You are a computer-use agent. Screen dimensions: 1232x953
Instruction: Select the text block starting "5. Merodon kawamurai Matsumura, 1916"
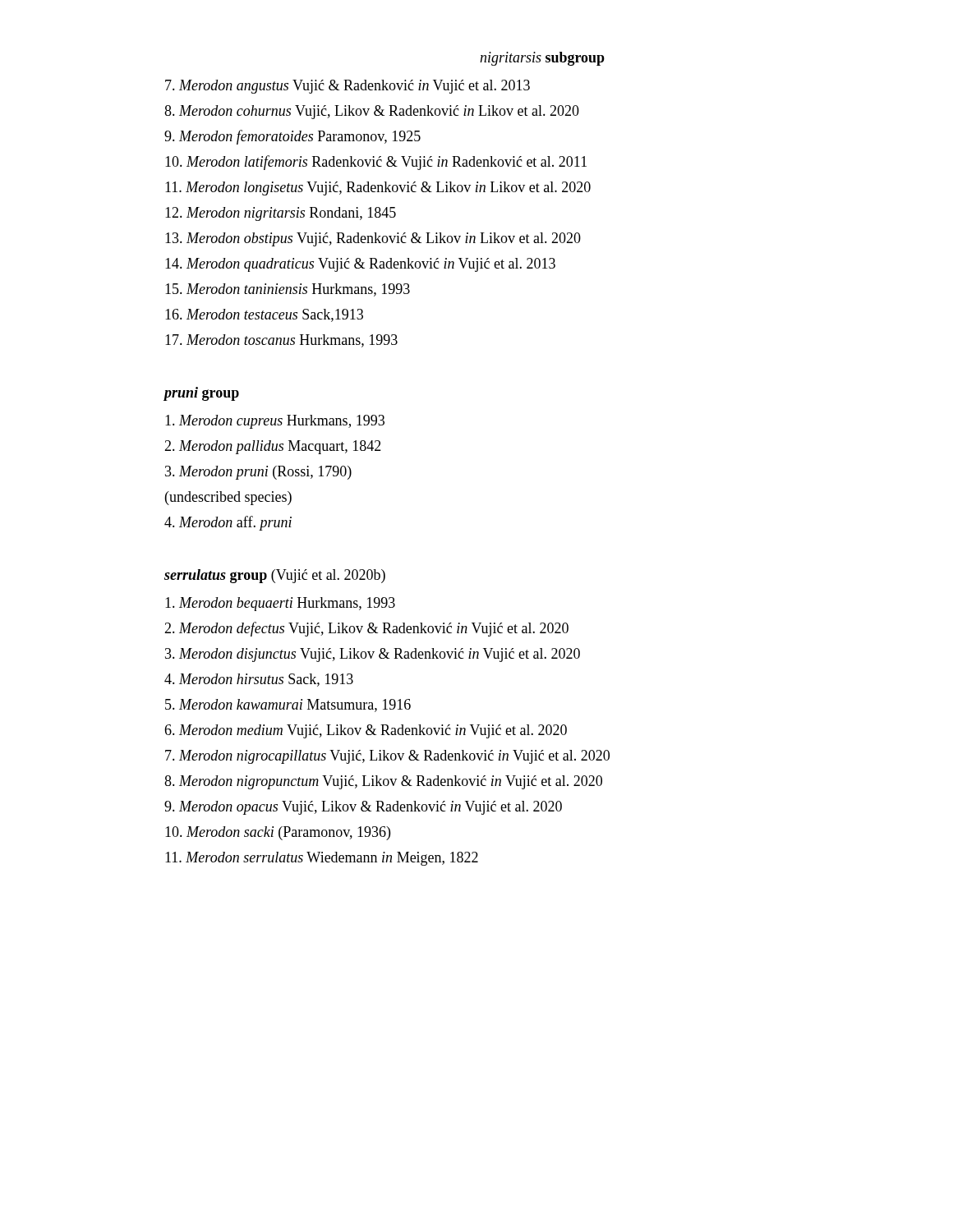coord(288,705)
